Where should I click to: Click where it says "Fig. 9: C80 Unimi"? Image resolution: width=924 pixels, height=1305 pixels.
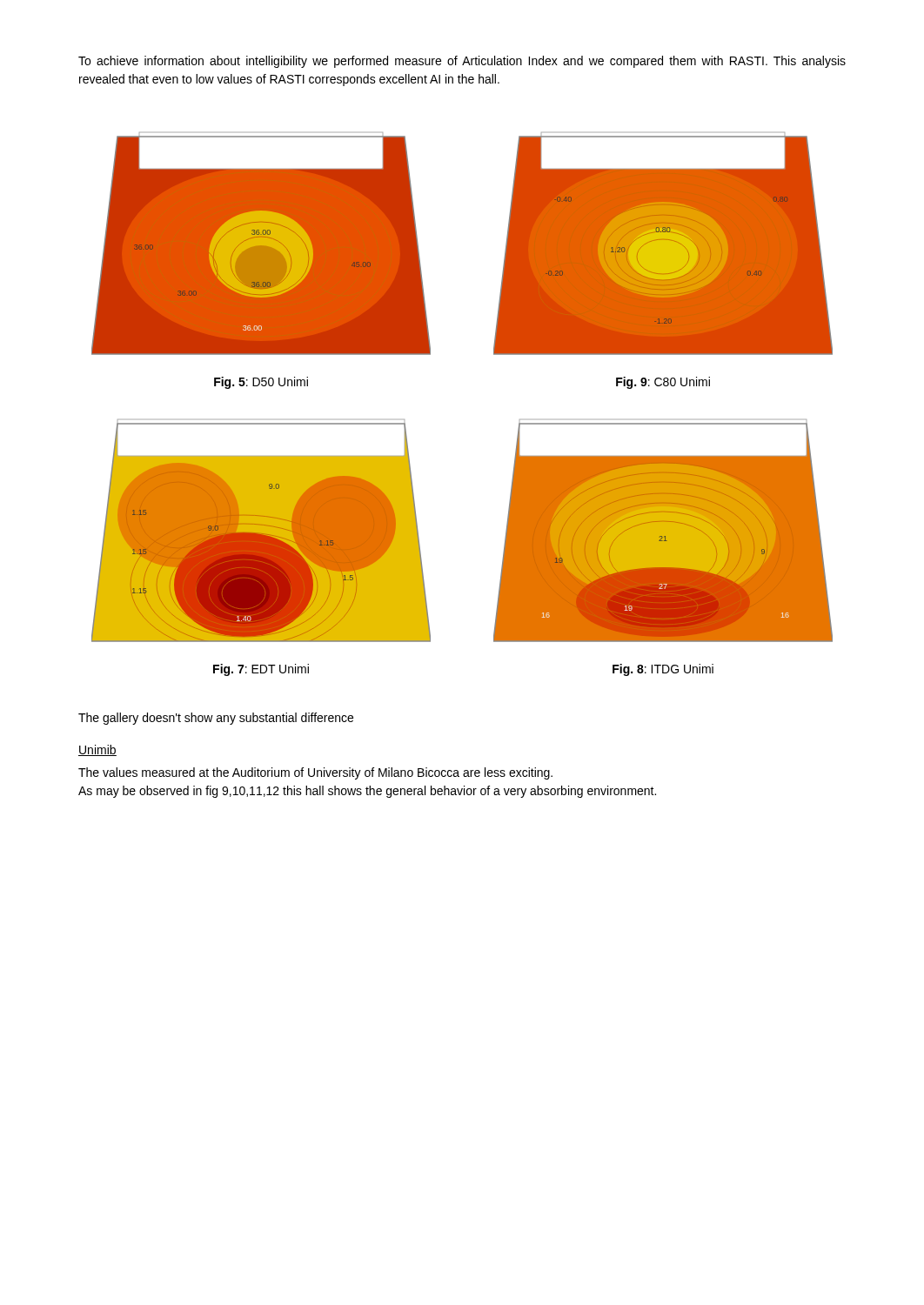[663, 382]
